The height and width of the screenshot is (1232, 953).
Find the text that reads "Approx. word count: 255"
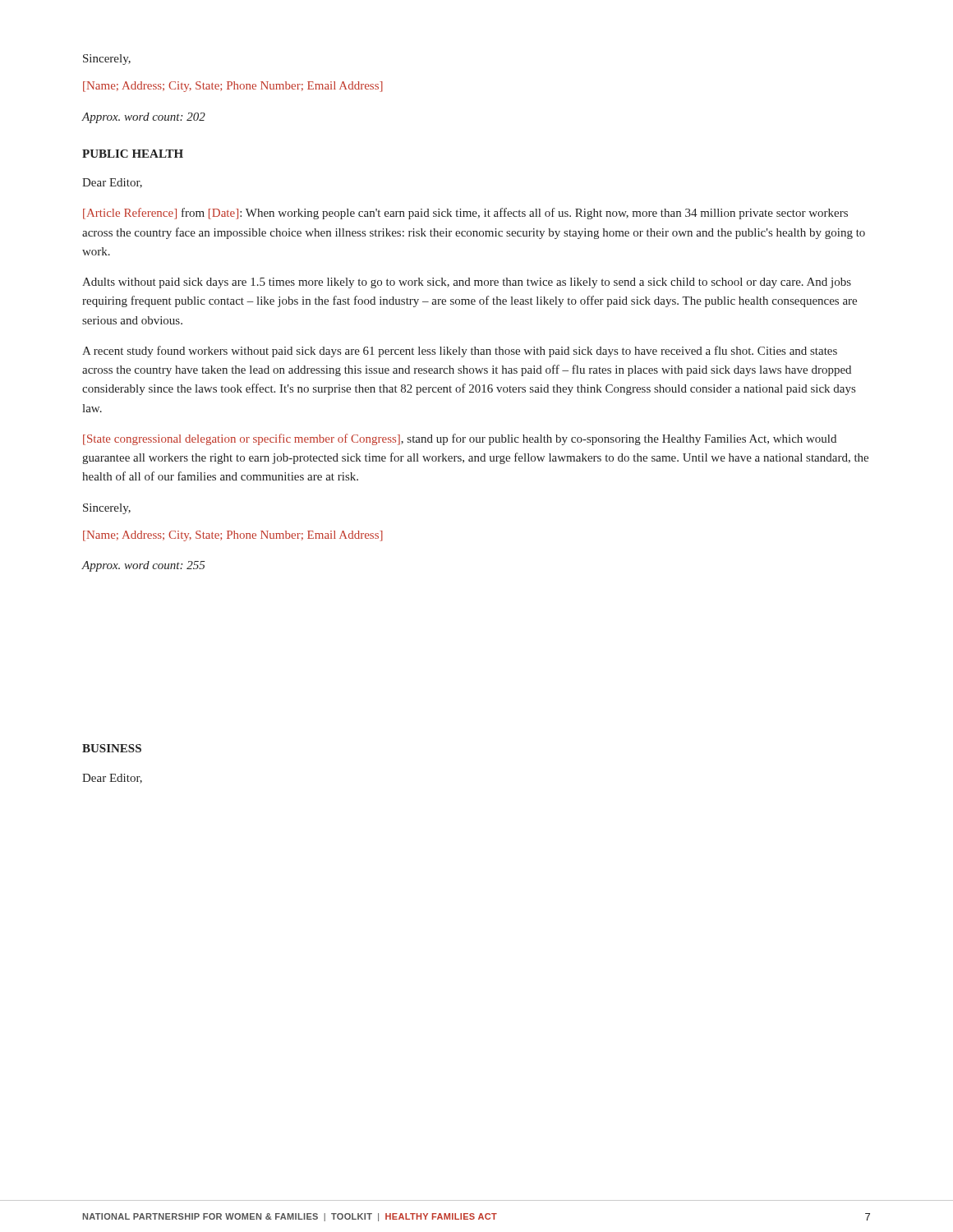[x=143, y=566]
